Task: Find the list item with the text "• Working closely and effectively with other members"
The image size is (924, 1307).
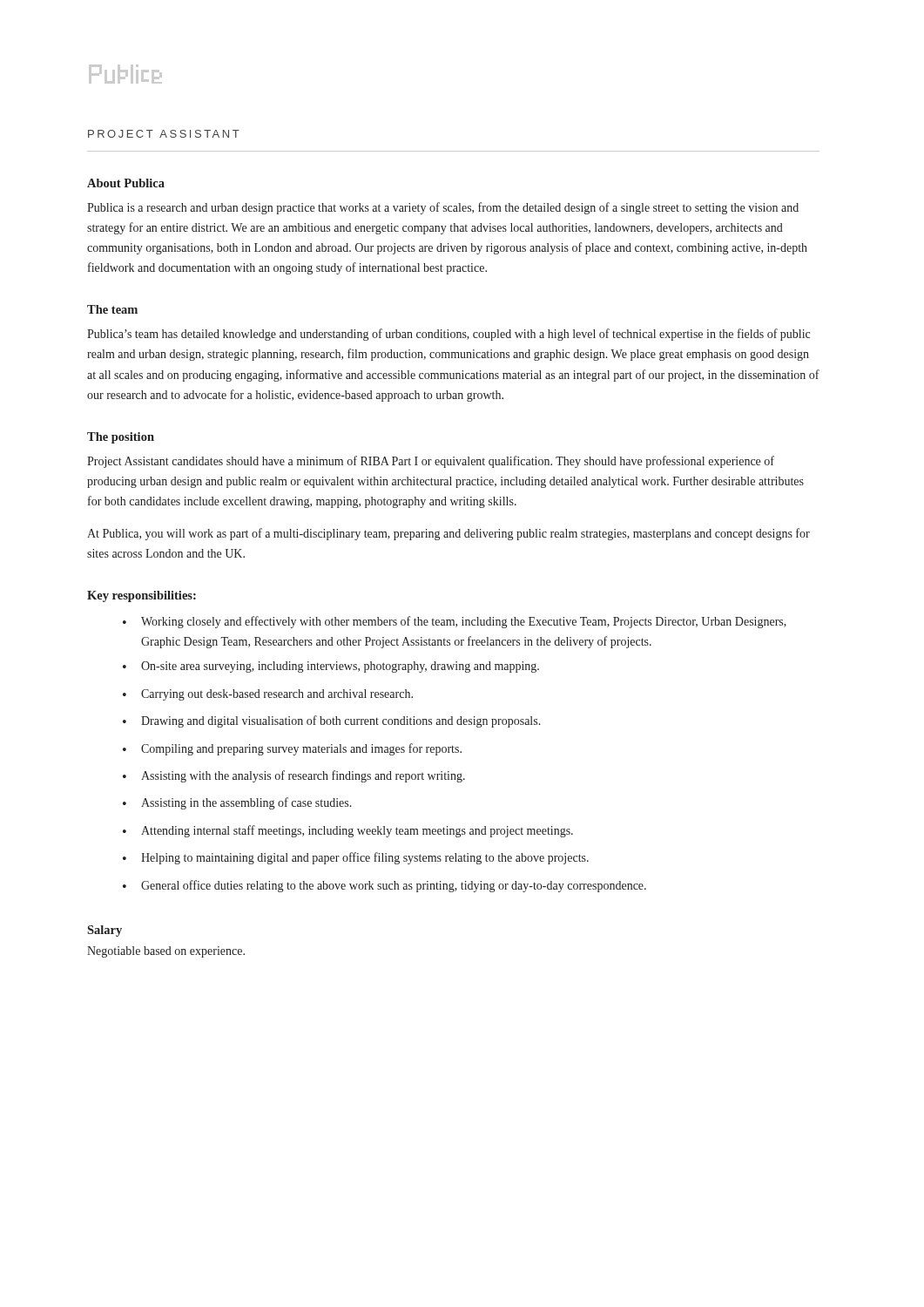Action: click(x=471, y=632)
